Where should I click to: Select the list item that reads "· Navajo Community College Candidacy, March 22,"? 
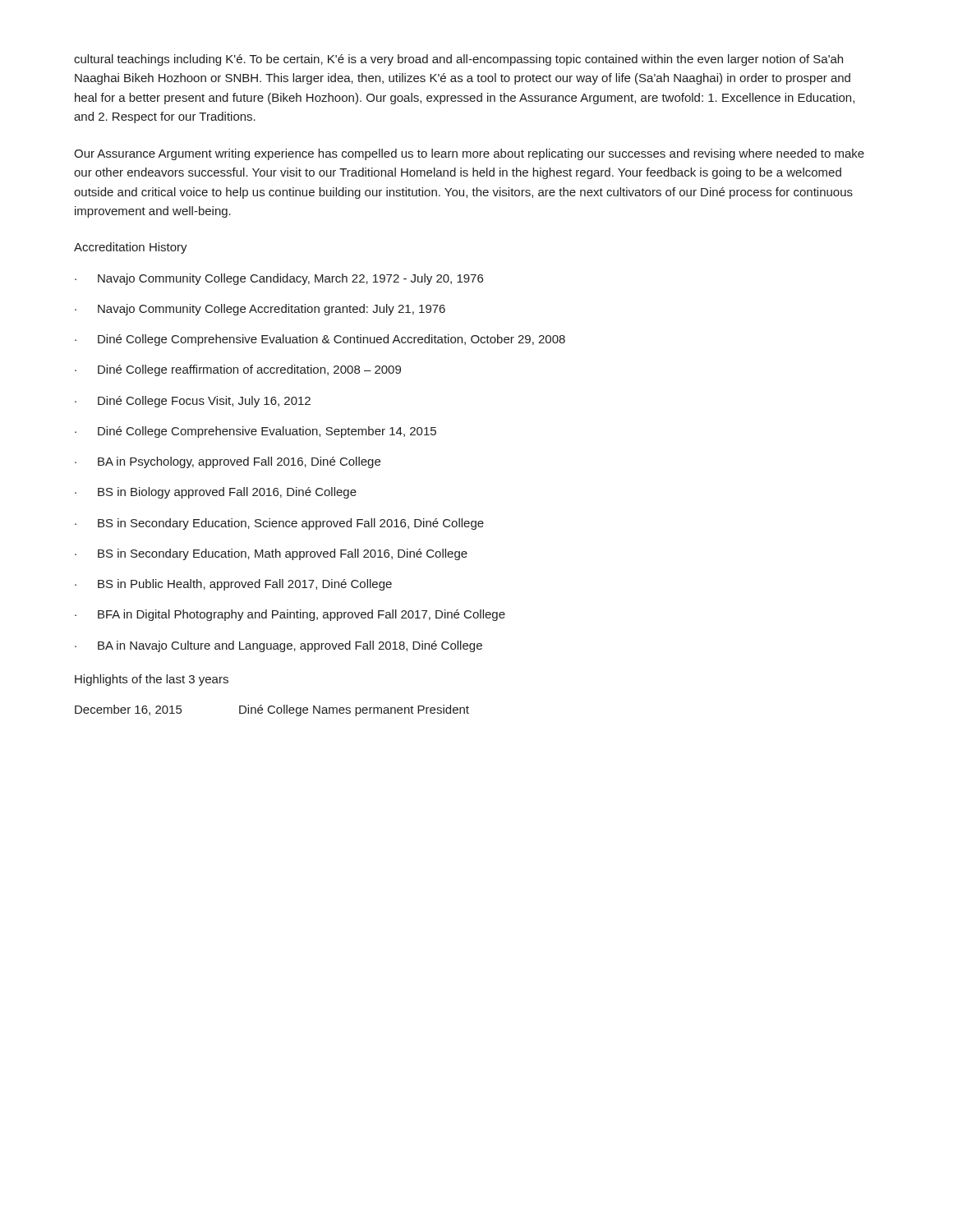coord(472,278)
